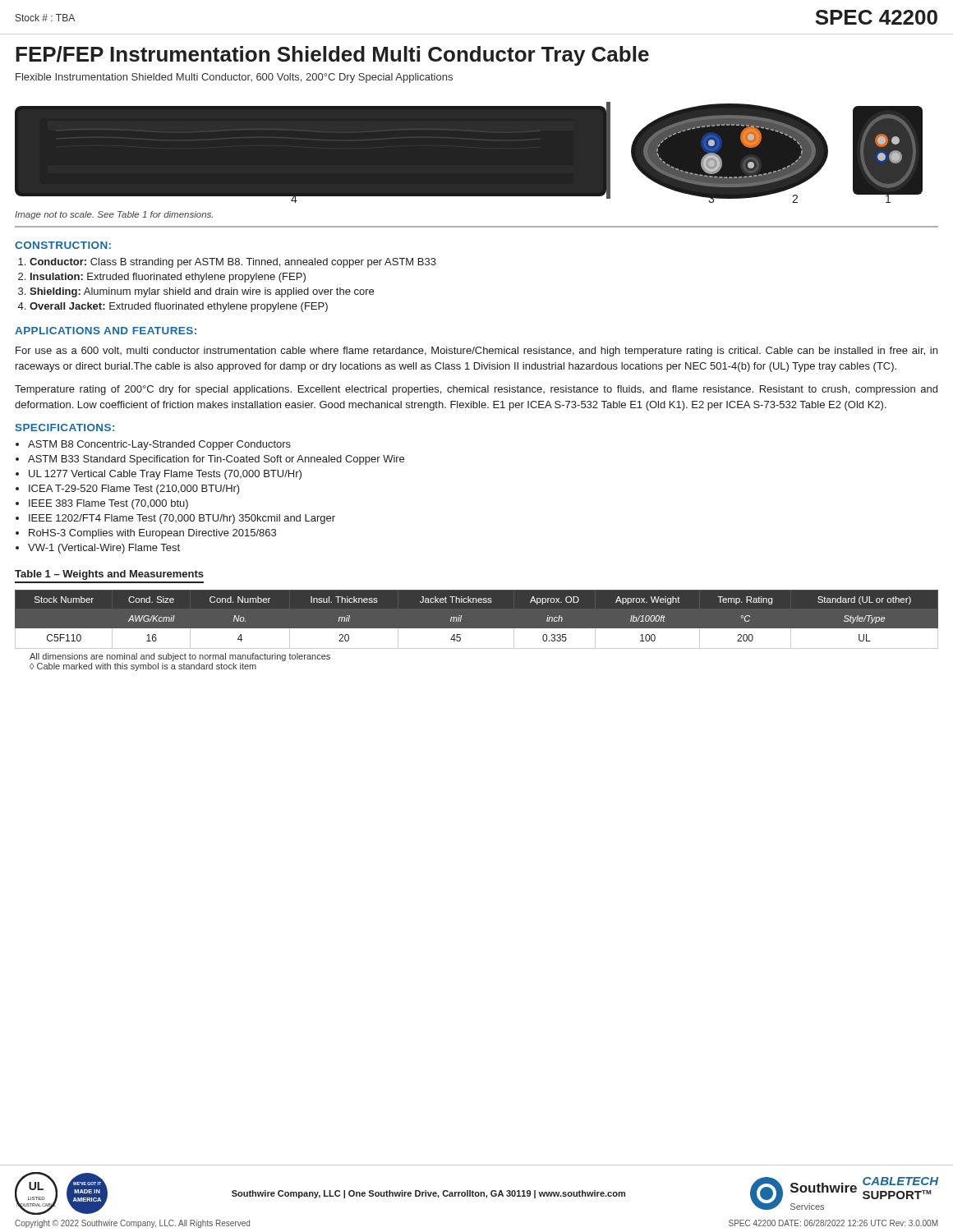The width and height of the screenshot is (953, 1232).
Task: Click where it says "APPLICATIONS AND FEATURES:"
Action: (x=106, y=331)
